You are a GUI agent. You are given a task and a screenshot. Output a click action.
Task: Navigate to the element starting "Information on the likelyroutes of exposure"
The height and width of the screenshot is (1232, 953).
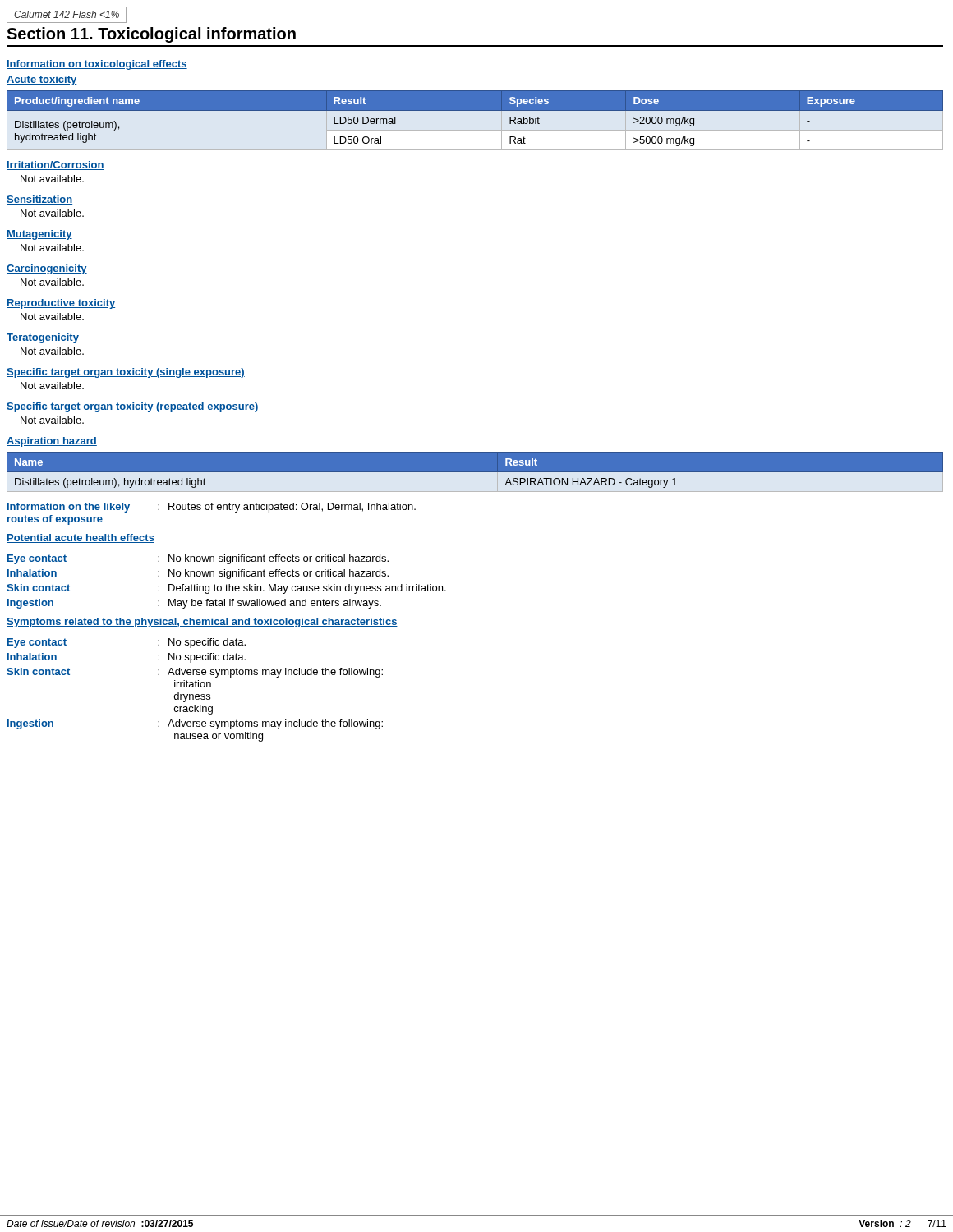click(x=212, y=508)
